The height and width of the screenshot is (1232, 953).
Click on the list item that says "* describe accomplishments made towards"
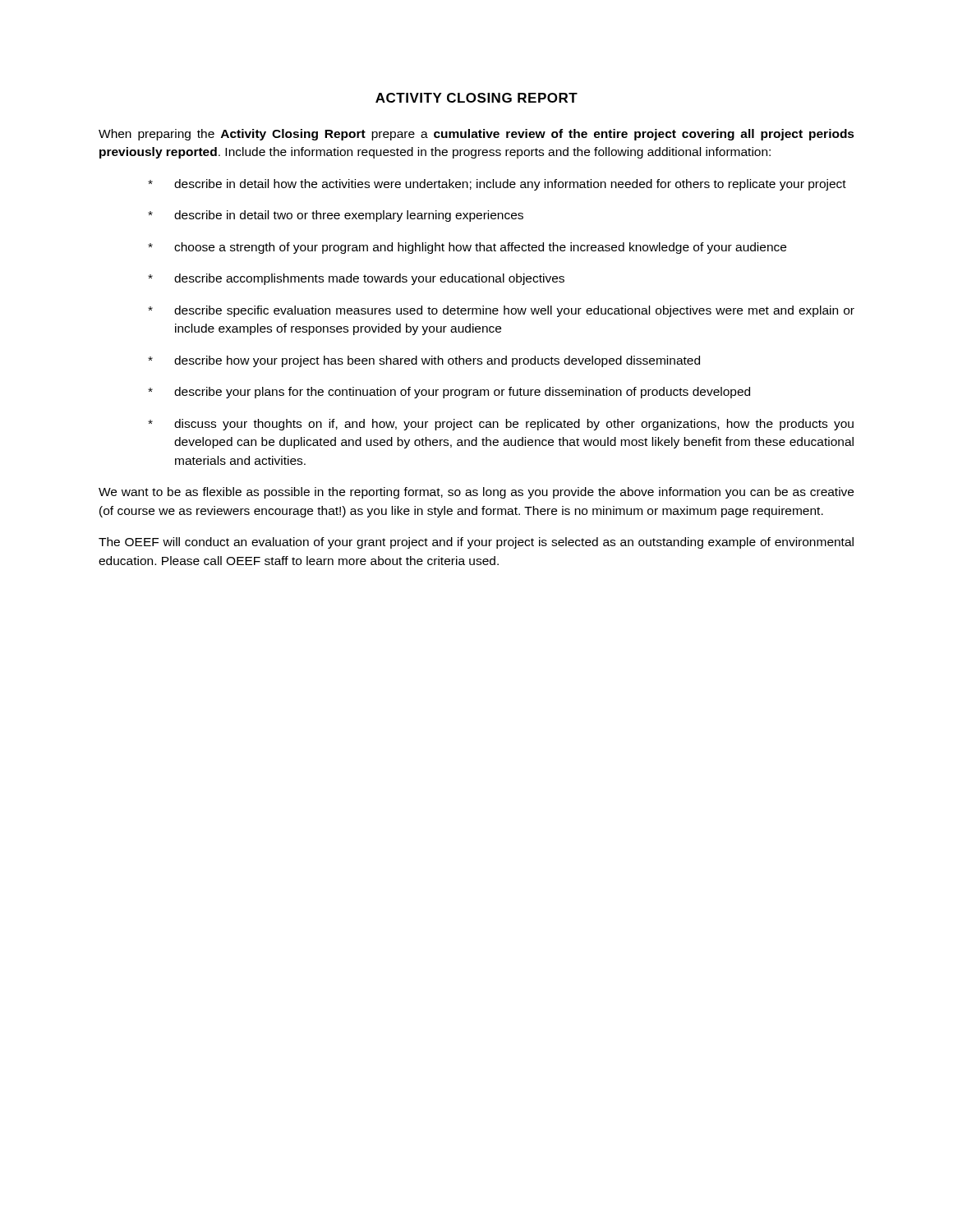tap(501, 279)
